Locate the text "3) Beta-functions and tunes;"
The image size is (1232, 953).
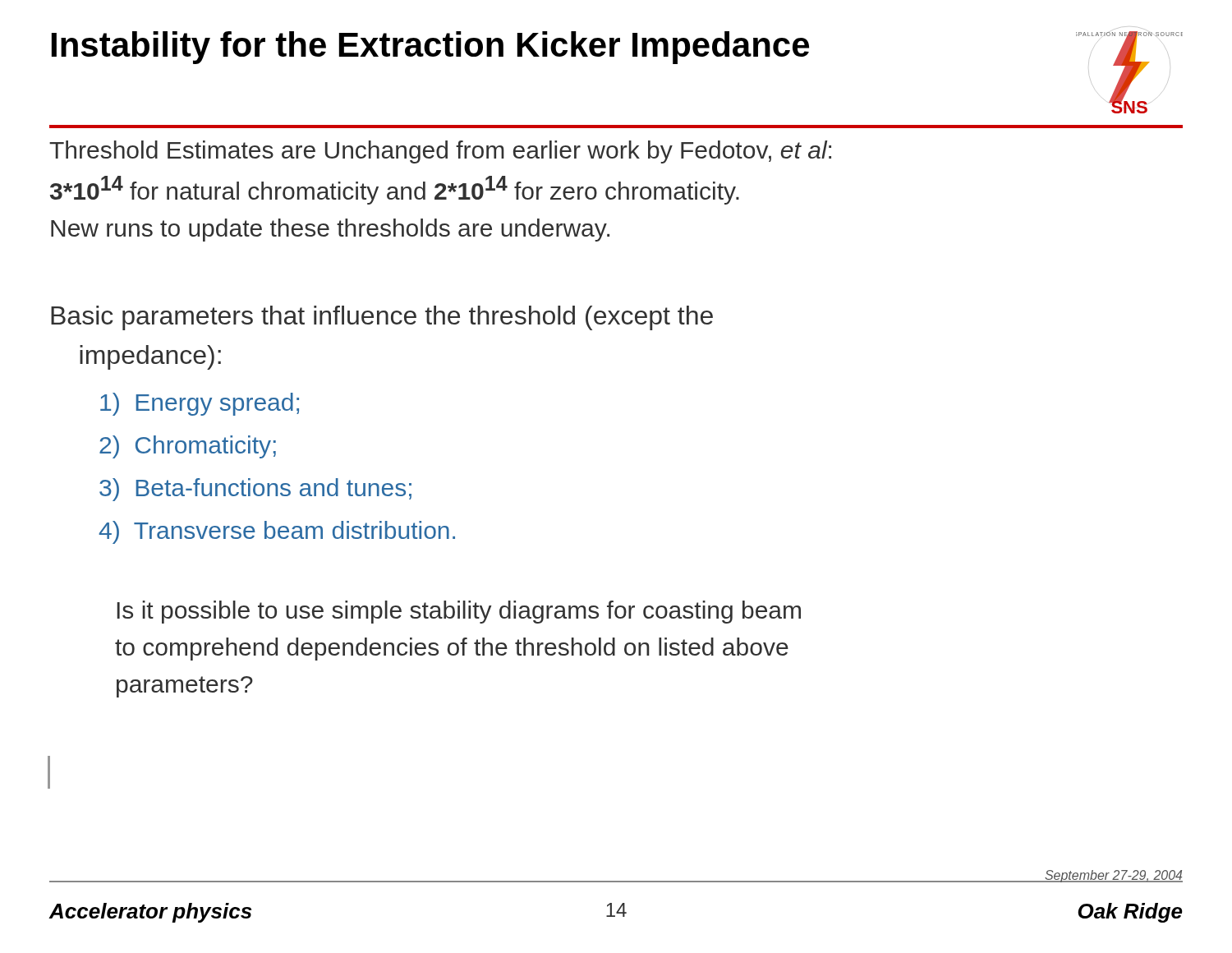pyautogui.click(x=256, y=488)
